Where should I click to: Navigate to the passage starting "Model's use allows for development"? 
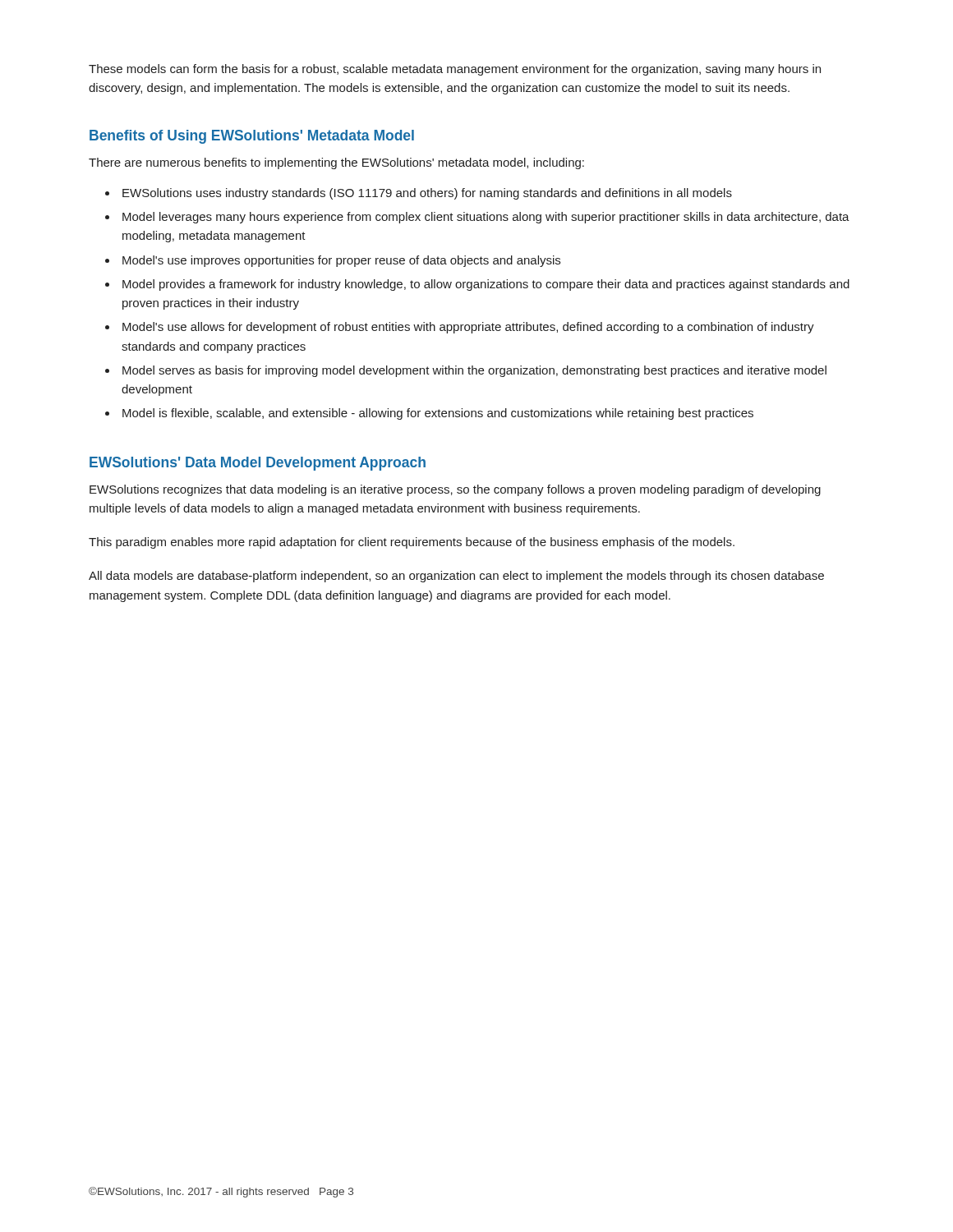click(468, 336)
